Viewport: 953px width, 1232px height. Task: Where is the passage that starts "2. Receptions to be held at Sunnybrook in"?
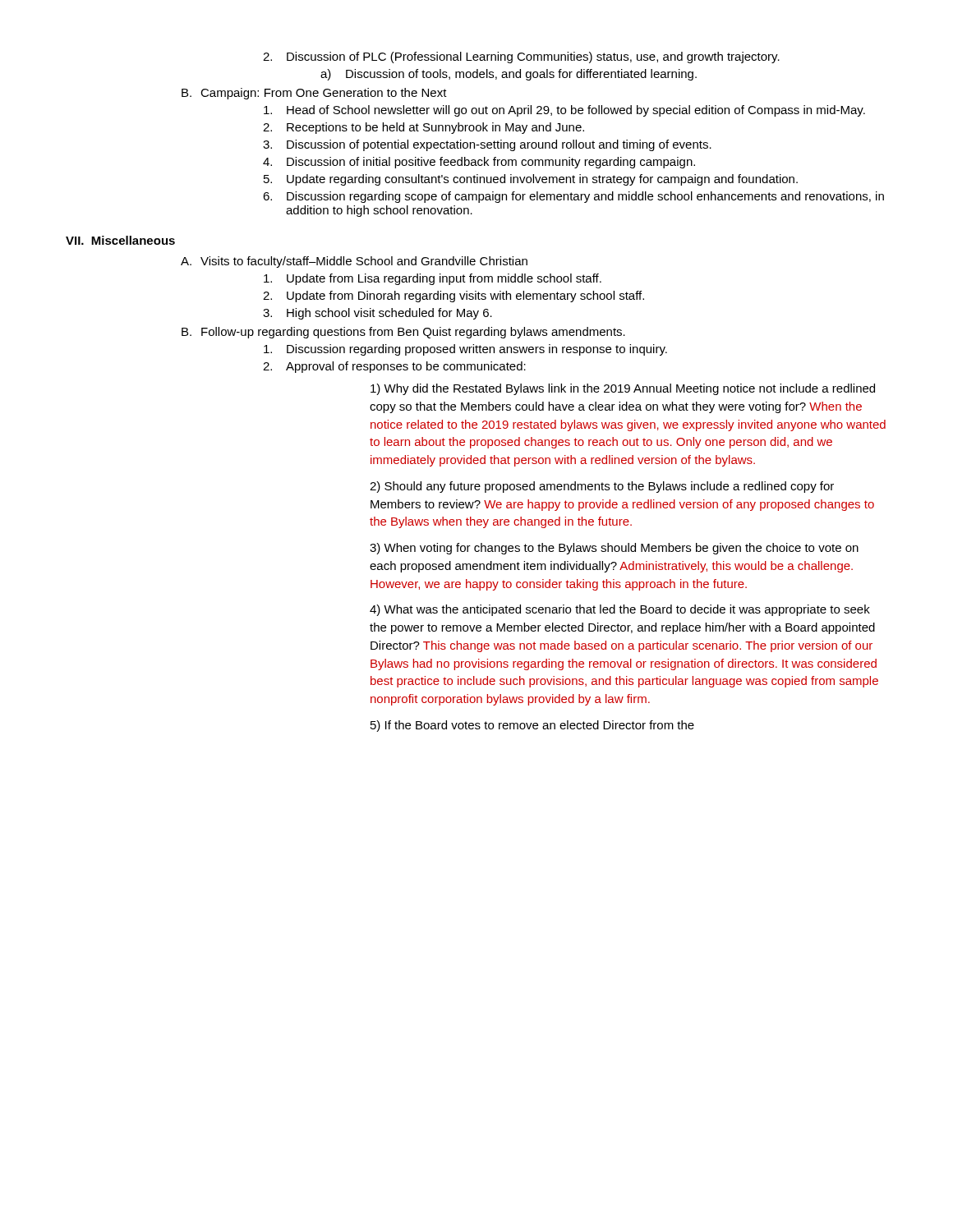(x=424, y=127)
